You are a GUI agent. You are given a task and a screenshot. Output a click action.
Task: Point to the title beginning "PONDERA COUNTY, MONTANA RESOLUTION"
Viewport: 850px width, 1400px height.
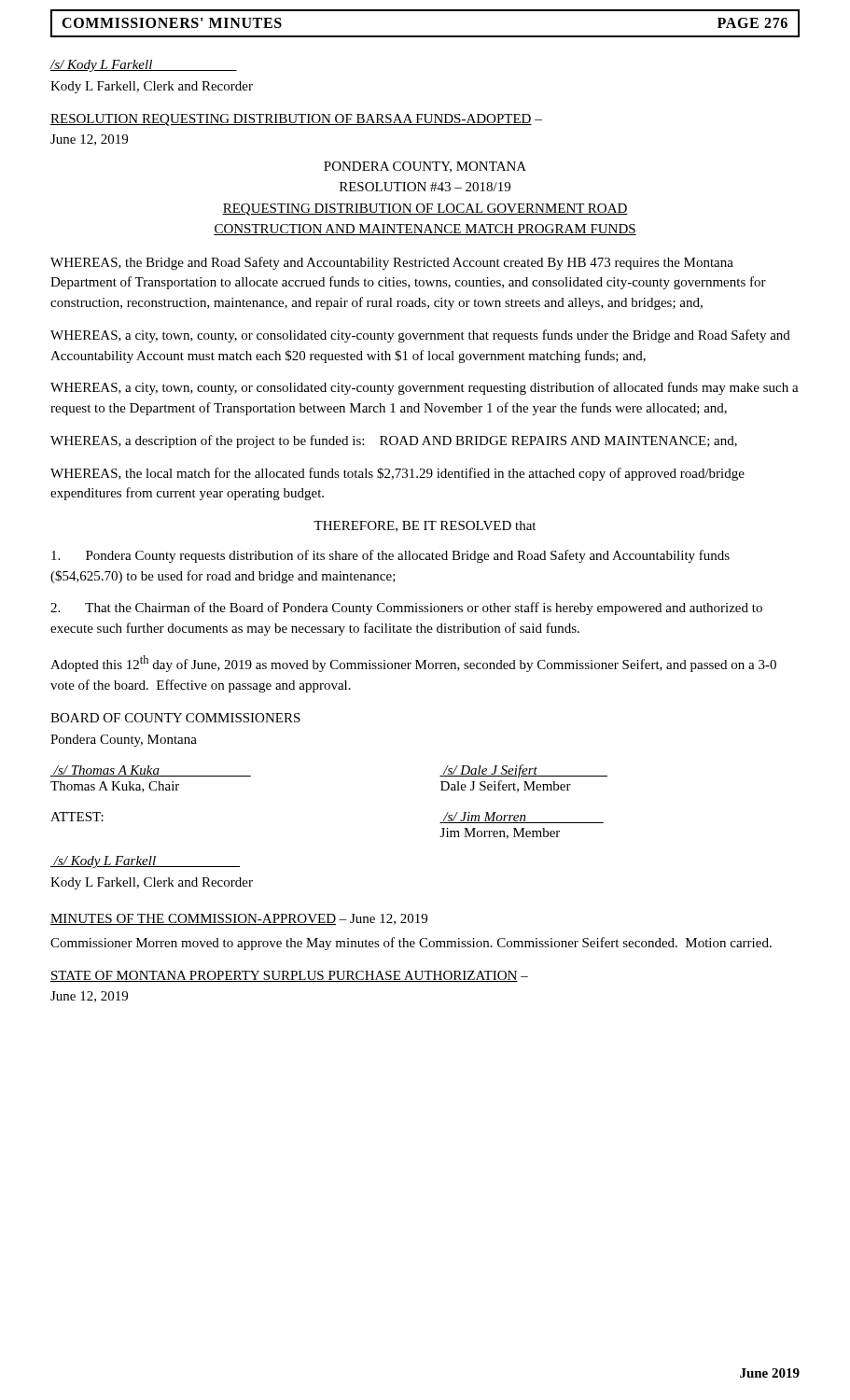tap(425, 197)
